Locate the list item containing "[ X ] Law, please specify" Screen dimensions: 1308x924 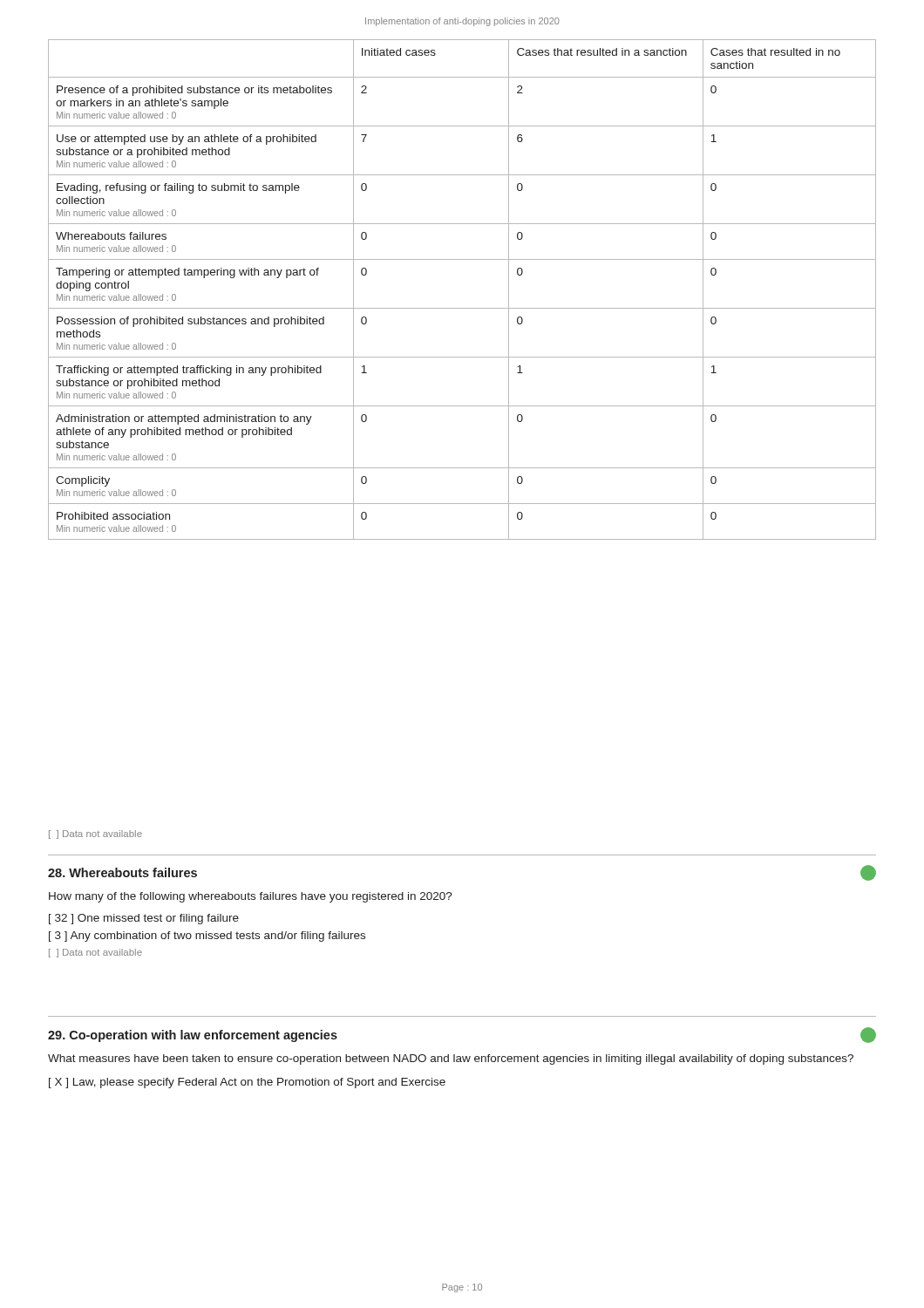click(x=247, y=1082)
